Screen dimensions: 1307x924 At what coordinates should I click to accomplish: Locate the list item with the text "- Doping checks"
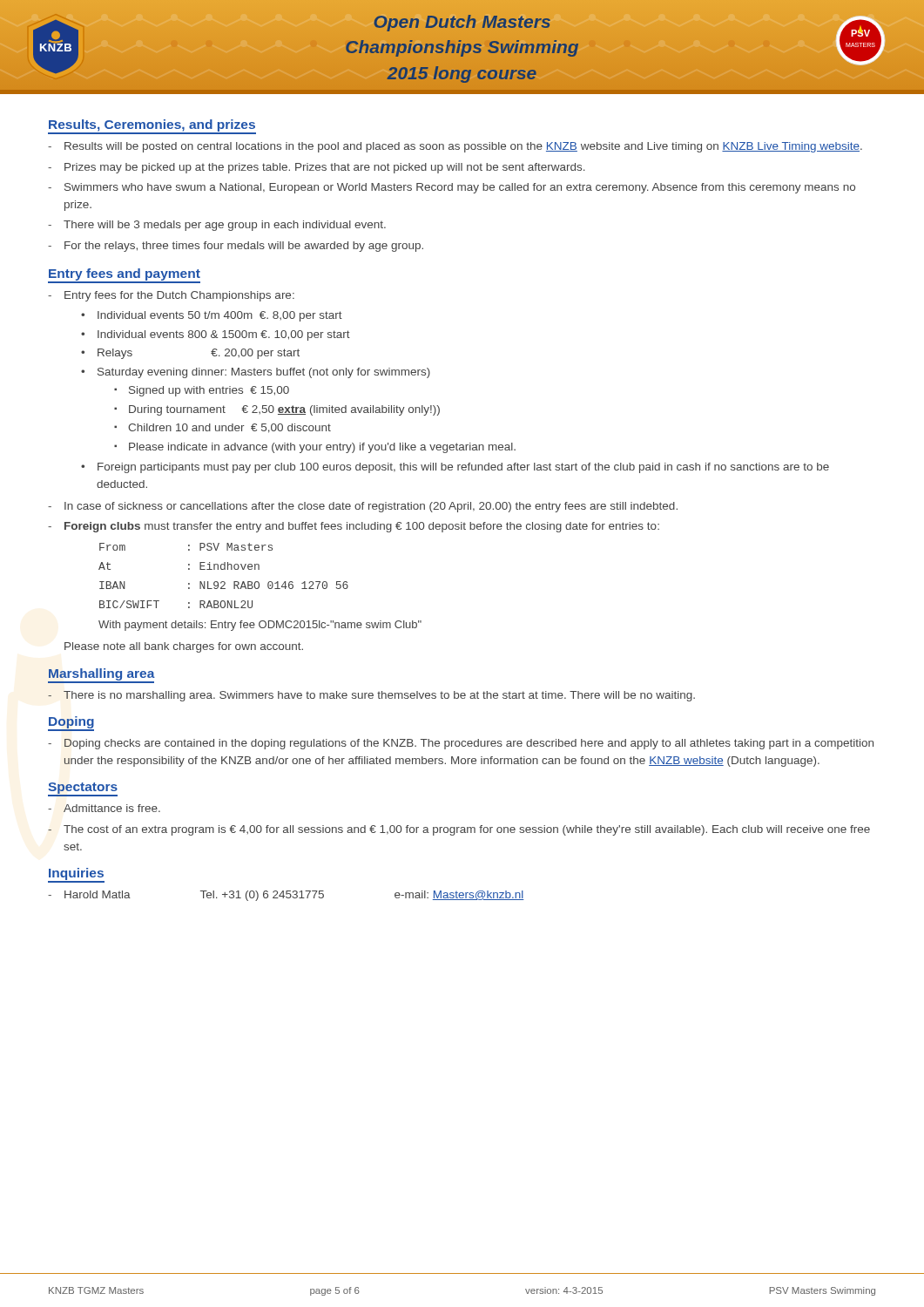click(x=462, y=752)
